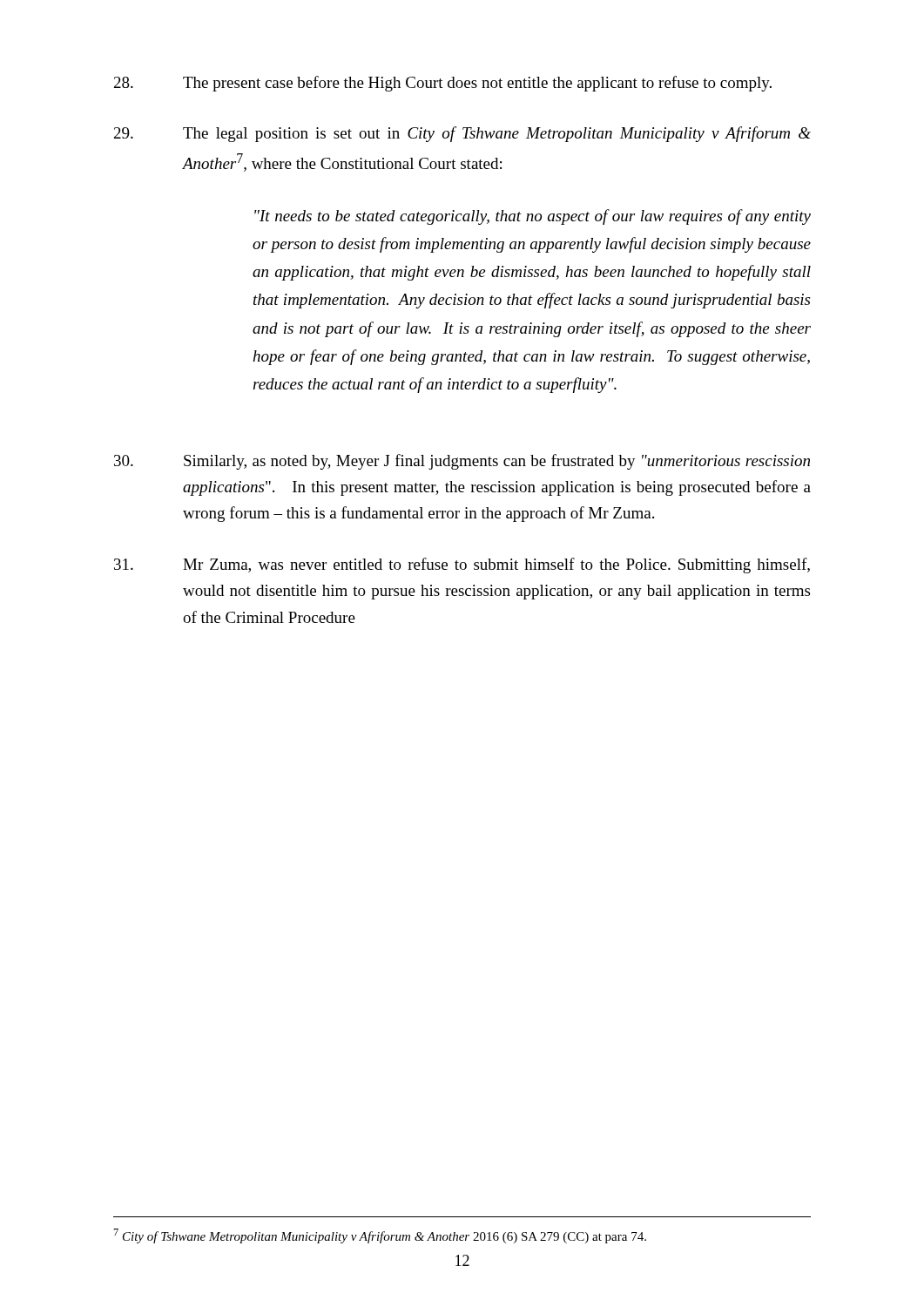
Task: Find the list item with the text "31. Mr Zuma, was never entitled to refuse"
Action: point(462,591)
